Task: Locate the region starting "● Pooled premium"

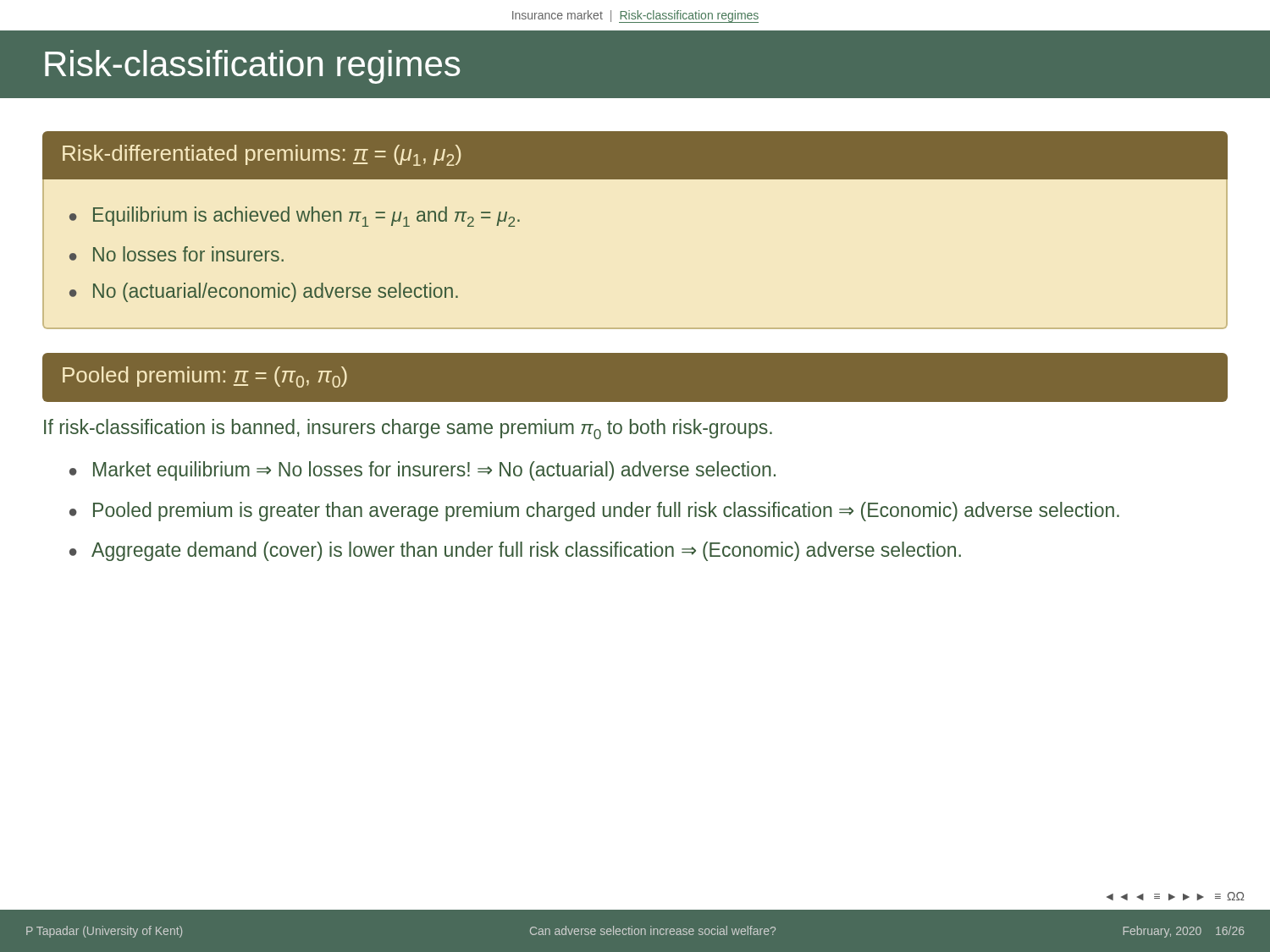Action: (594, 511)
